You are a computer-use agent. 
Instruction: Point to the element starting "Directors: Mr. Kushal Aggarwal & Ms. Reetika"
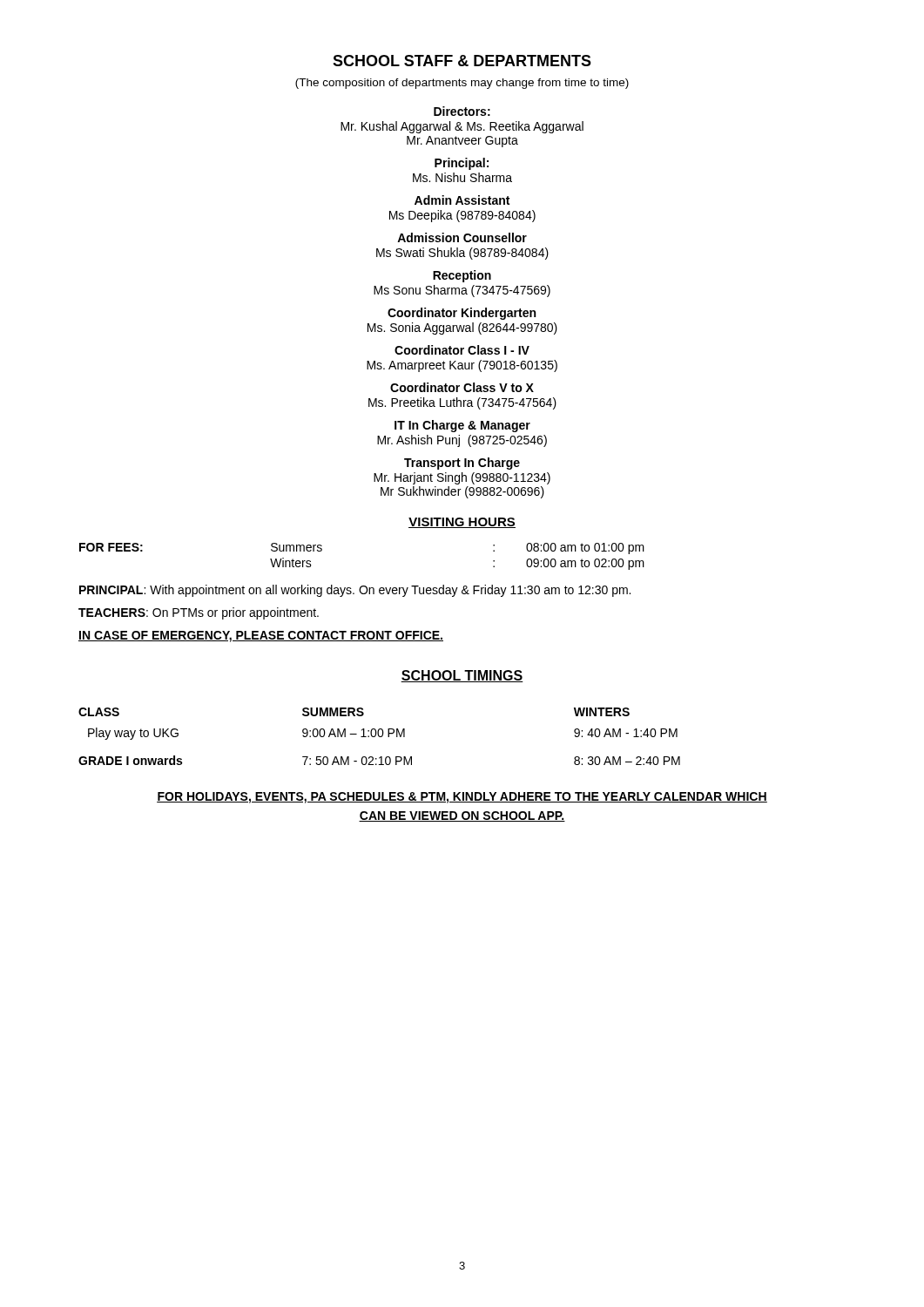click(462, 126)
